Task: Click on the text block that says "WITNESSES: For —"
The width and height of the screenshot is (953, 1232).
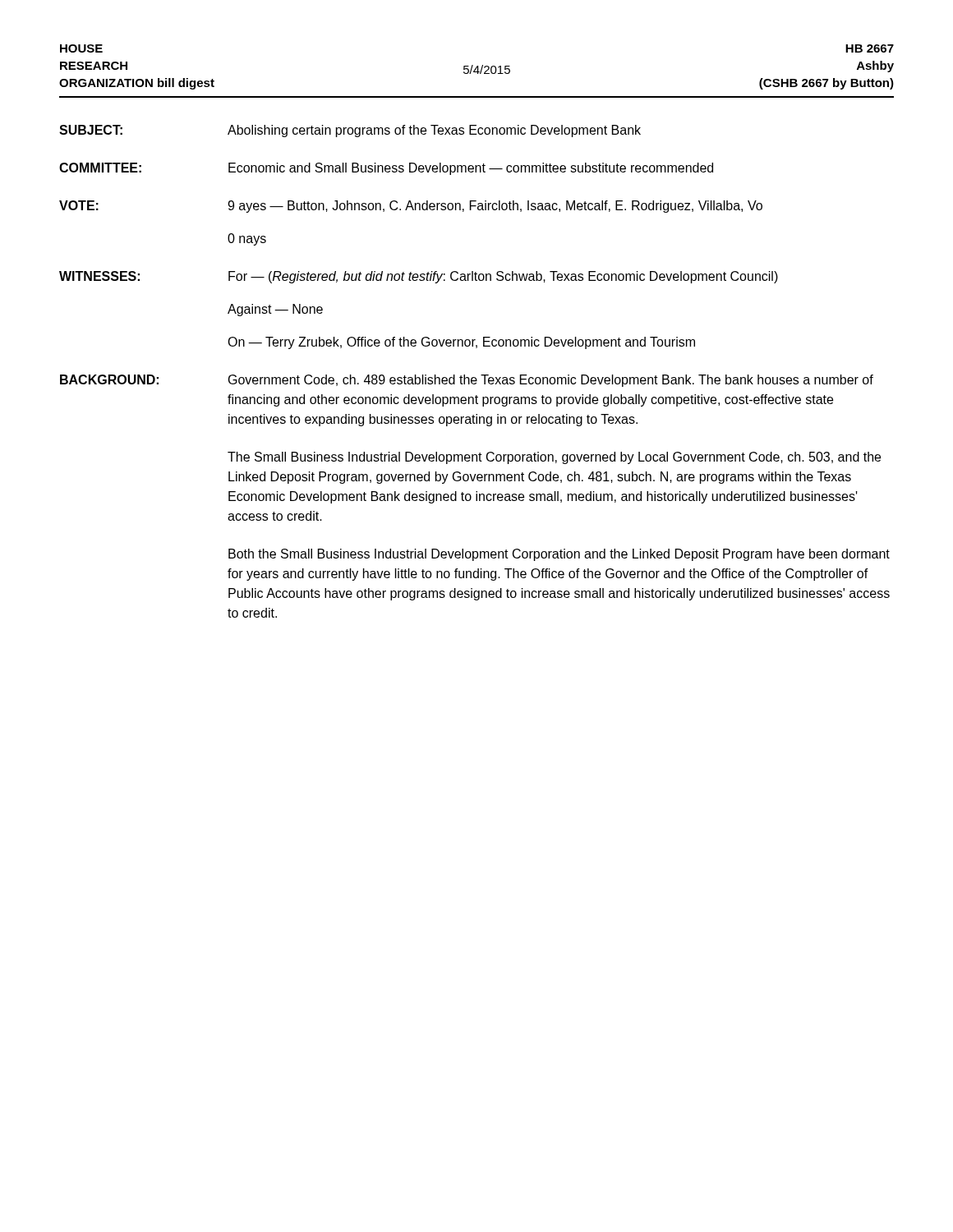Action: (x=419, y=277)
